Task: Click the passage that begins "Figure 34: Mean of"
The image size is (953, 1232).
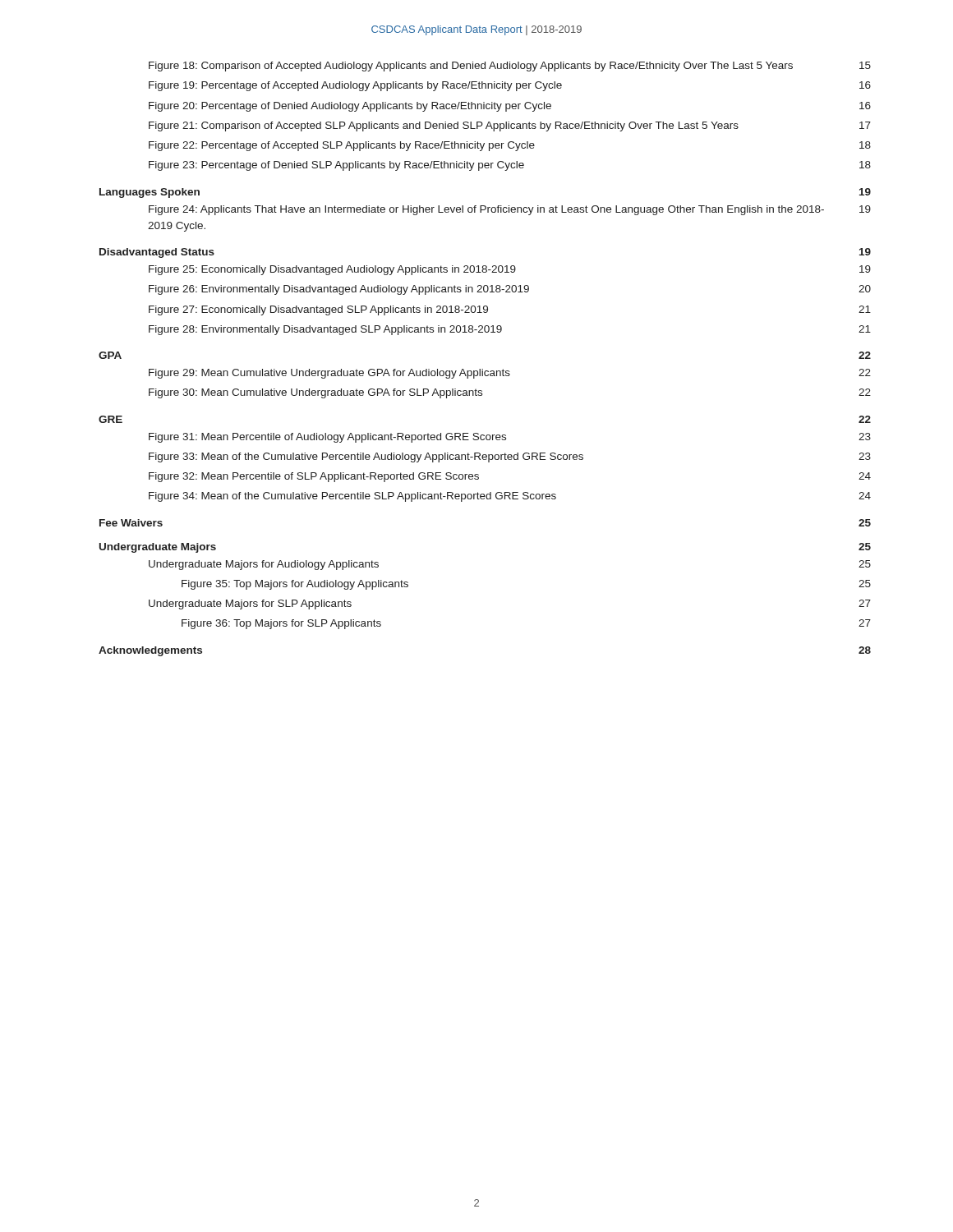Action: pos(509,496)
